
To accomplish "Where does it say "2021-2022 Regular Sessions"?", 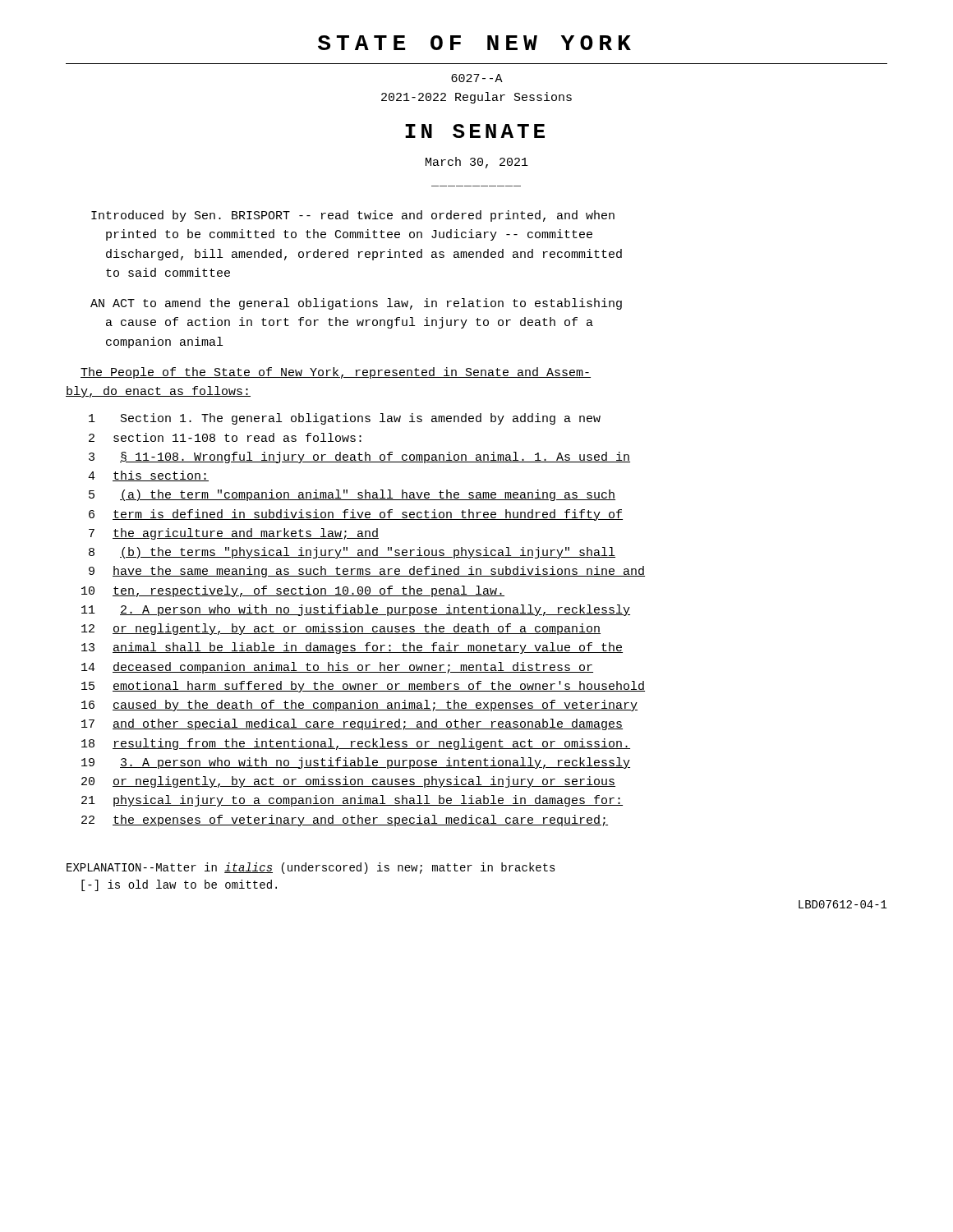I will pyautogui.click(x=476, y=98).
